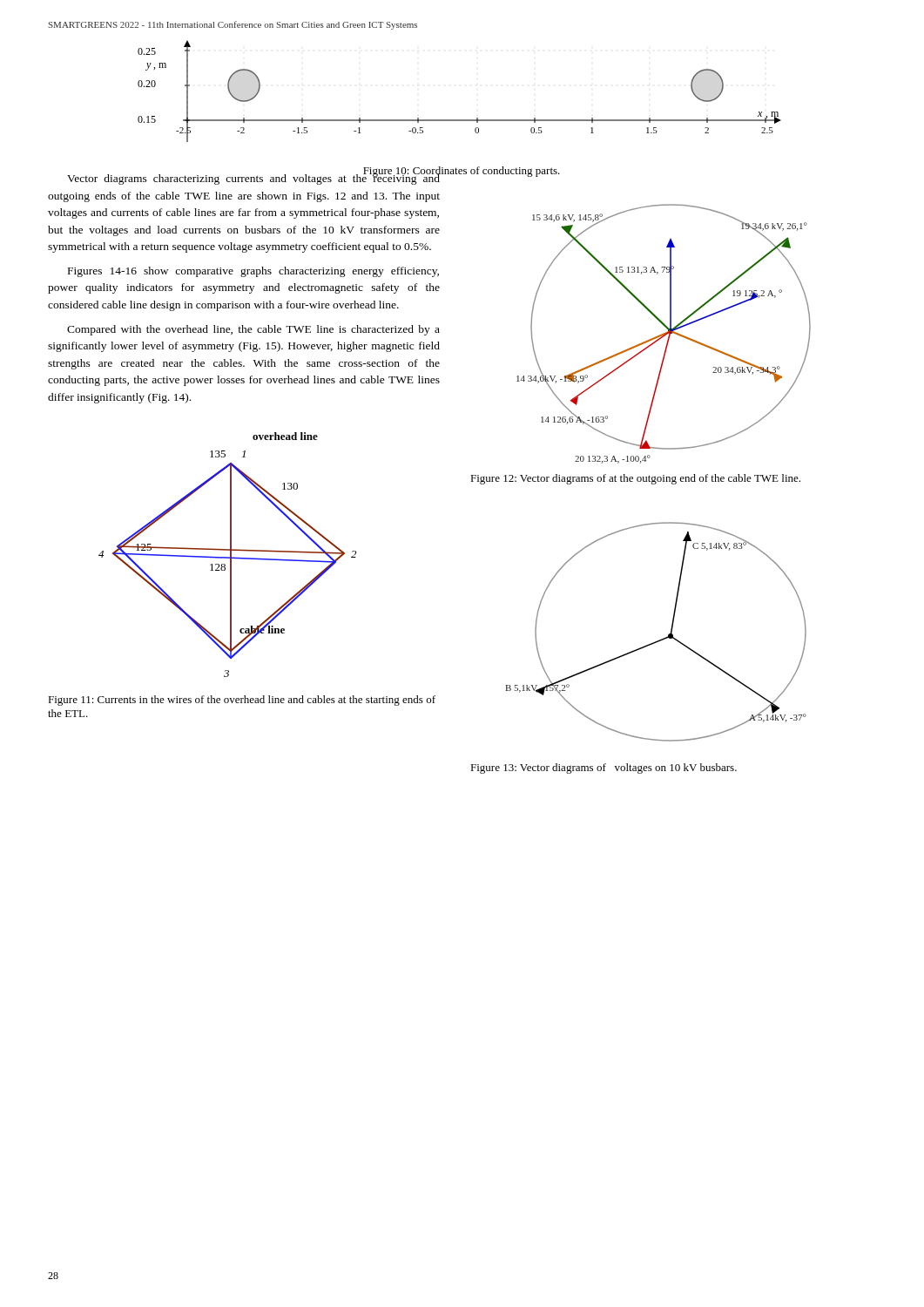The width and height of the screenshot is (924, 1307).
Task: Select the caption that reads "Figure 11: Currents in the"
Action: (x=242, y=706)
